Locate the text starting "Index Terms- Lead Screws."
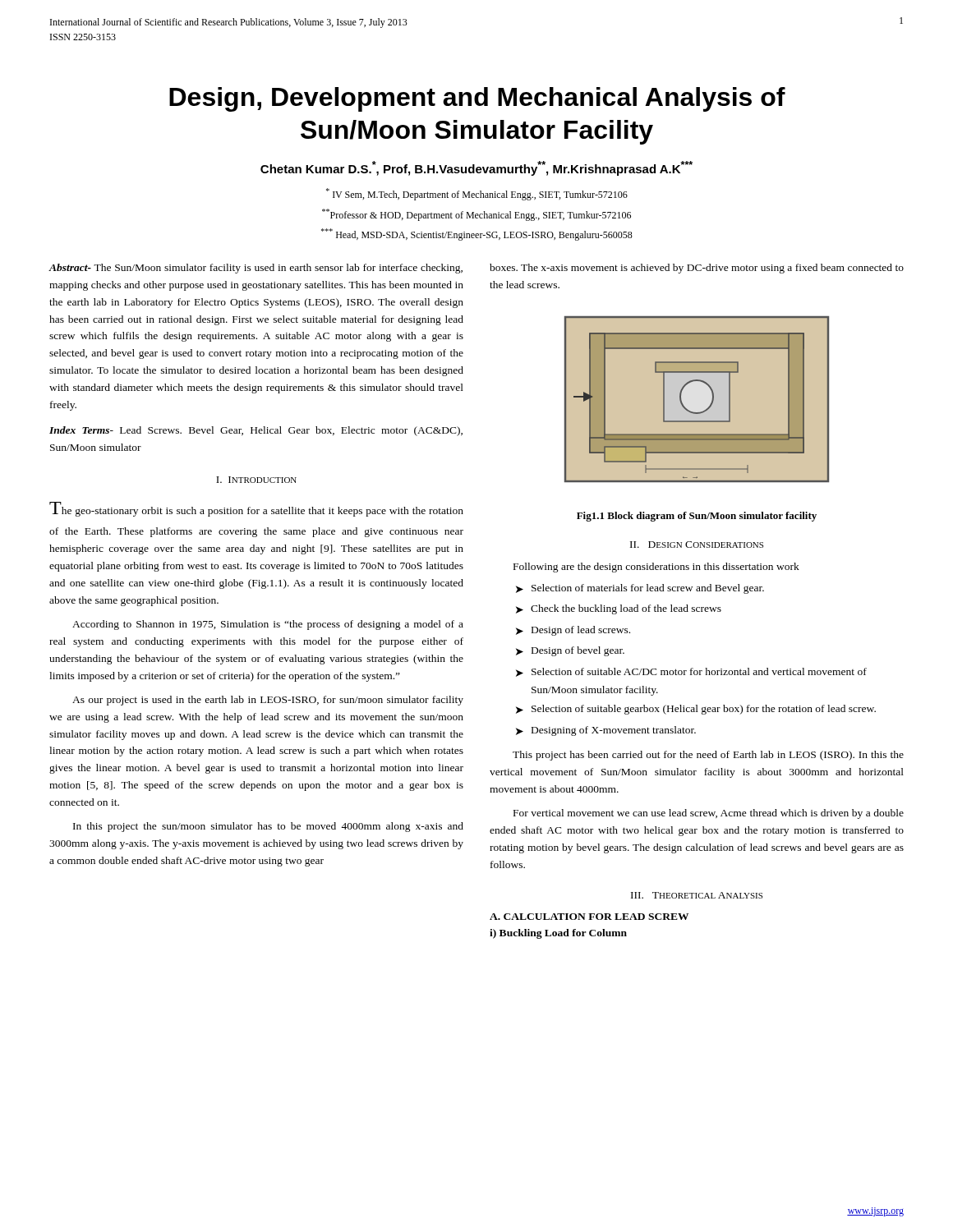Screen dimensions: 1232x953 256,439
